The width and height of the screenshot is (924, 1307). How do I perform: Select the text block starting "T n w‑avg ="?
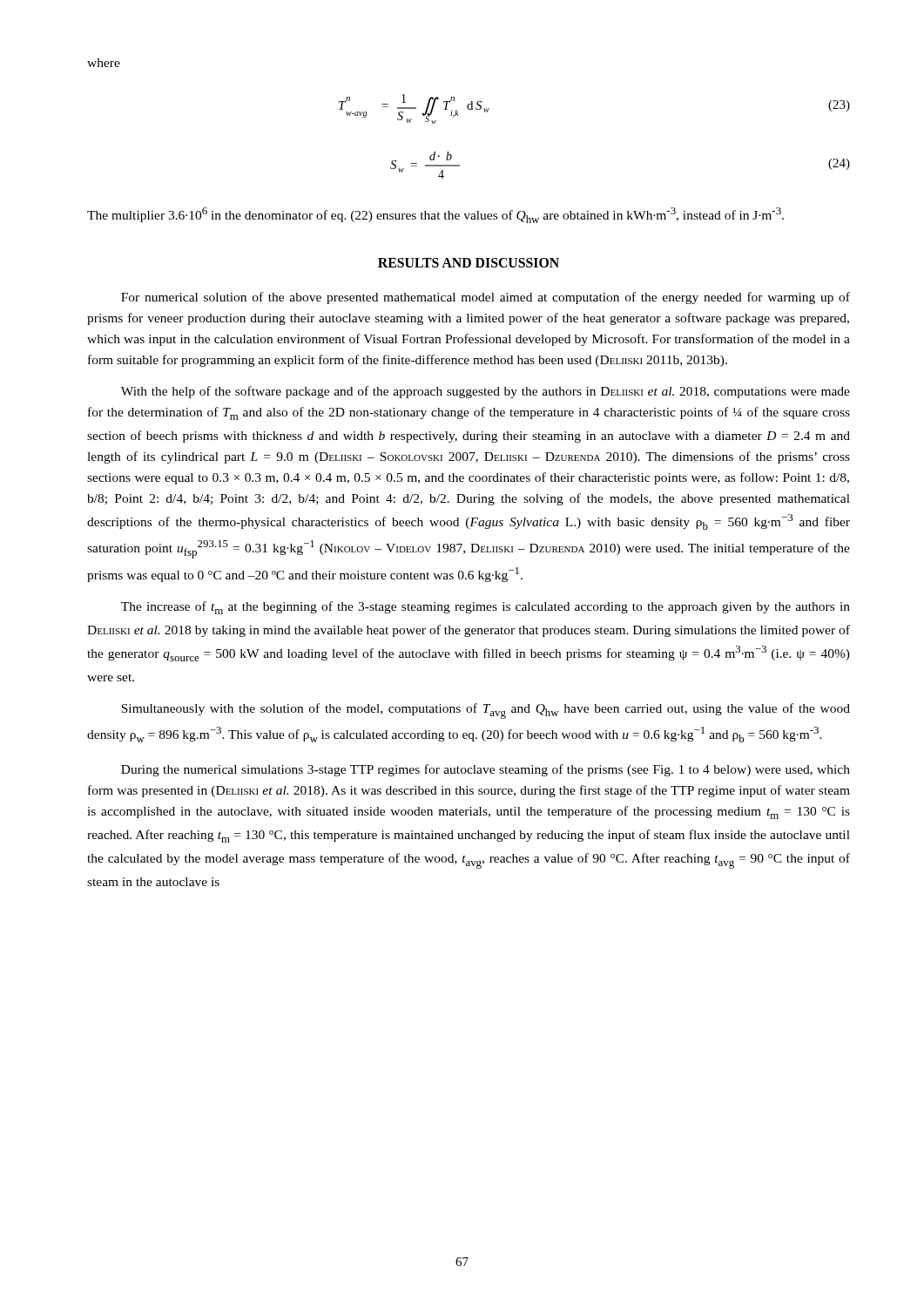406,108
